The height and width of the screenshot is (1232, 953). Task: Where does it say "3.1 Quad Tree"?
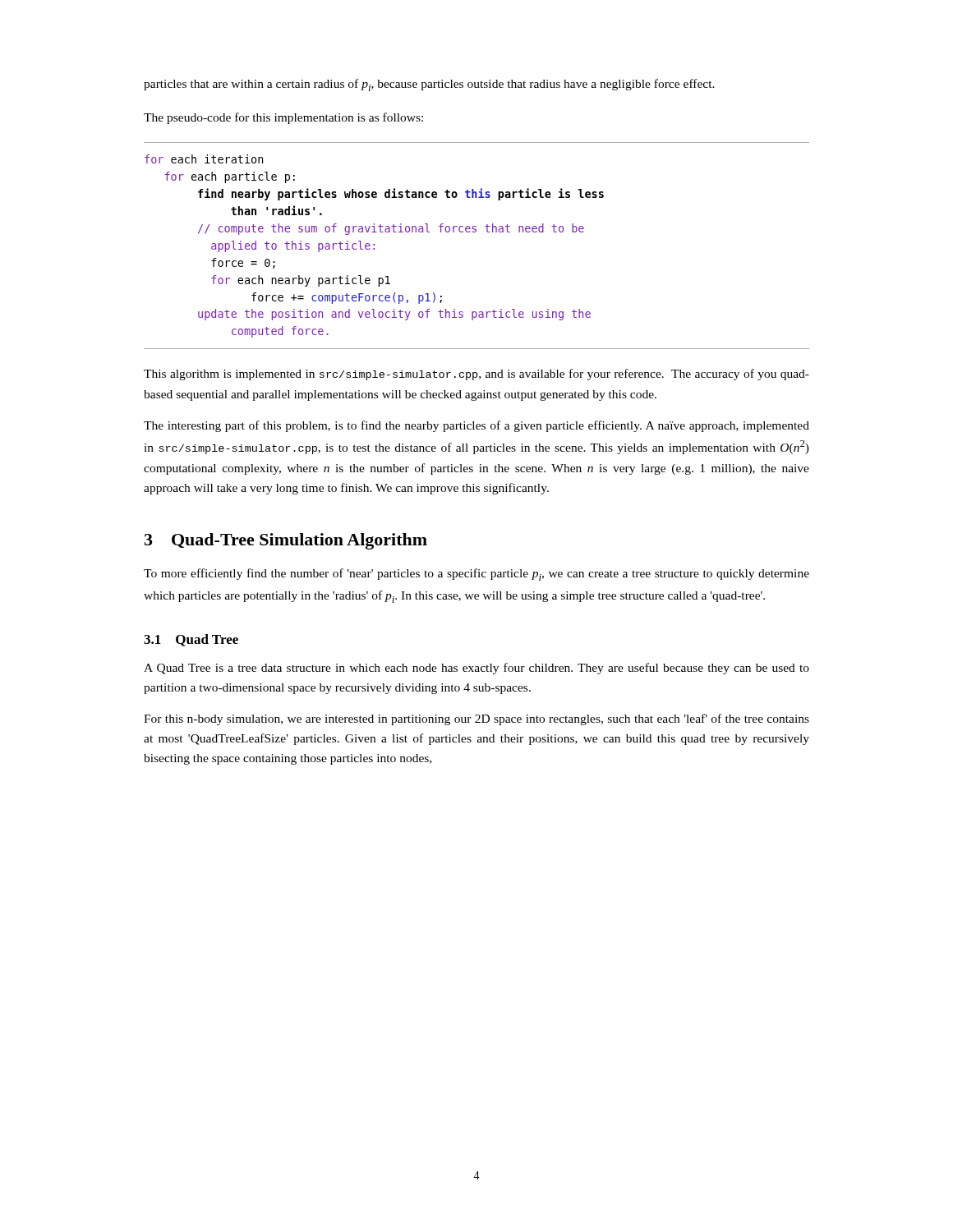(x=191, y=639)
